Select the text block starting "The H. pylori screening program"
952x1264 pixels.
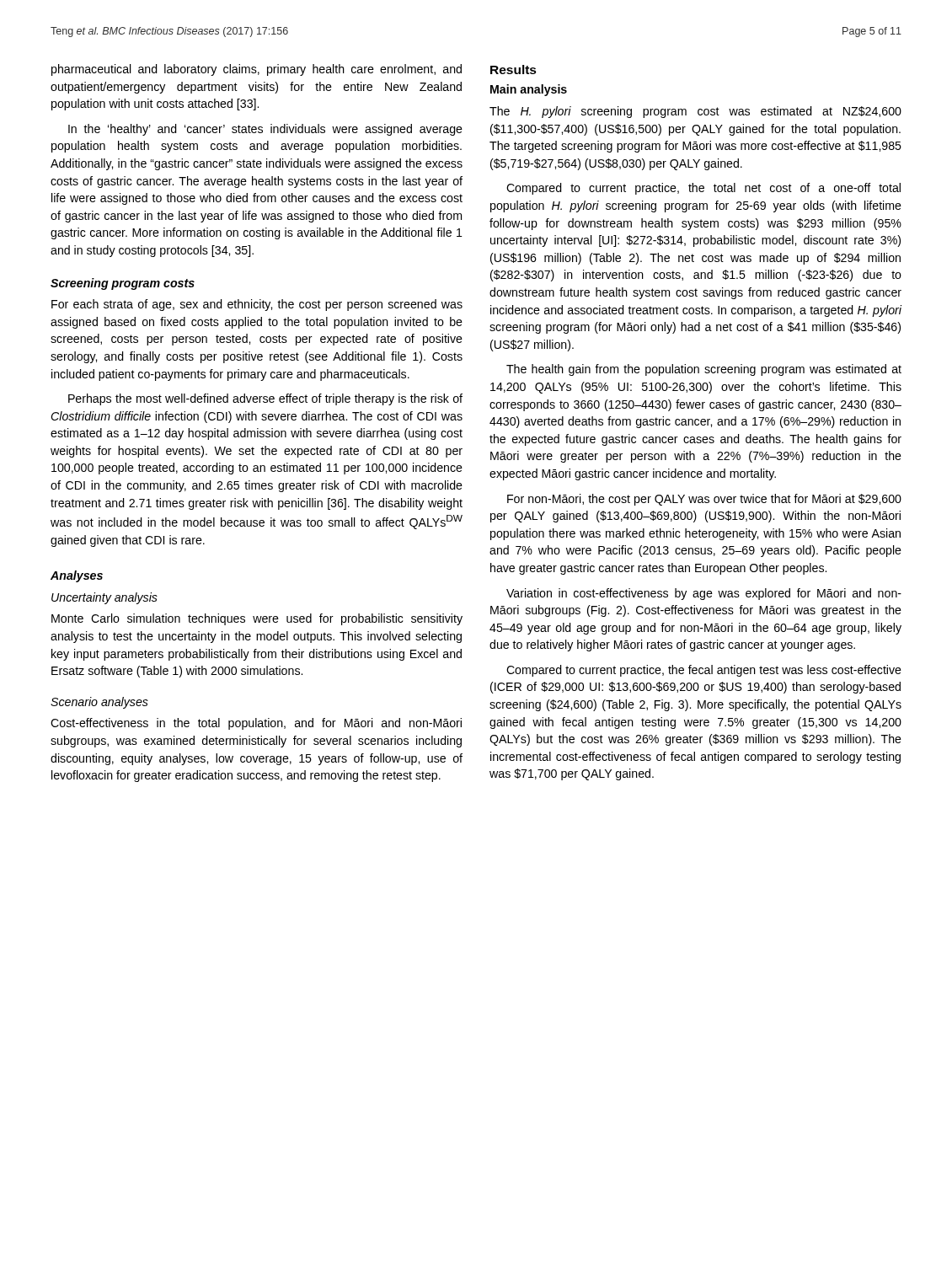695,138
